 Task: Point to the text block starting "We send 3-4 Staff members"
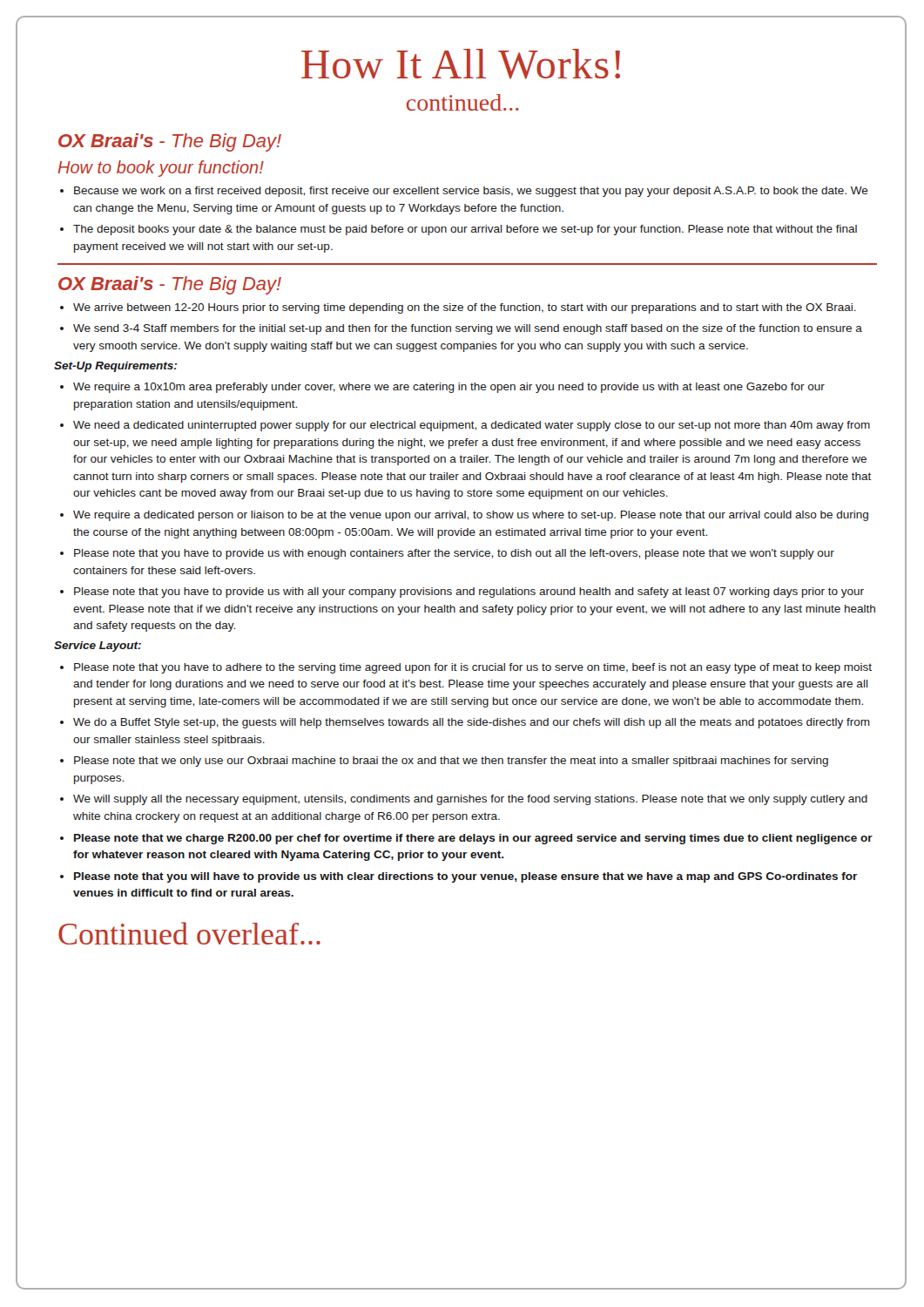[x=475, y=348]
